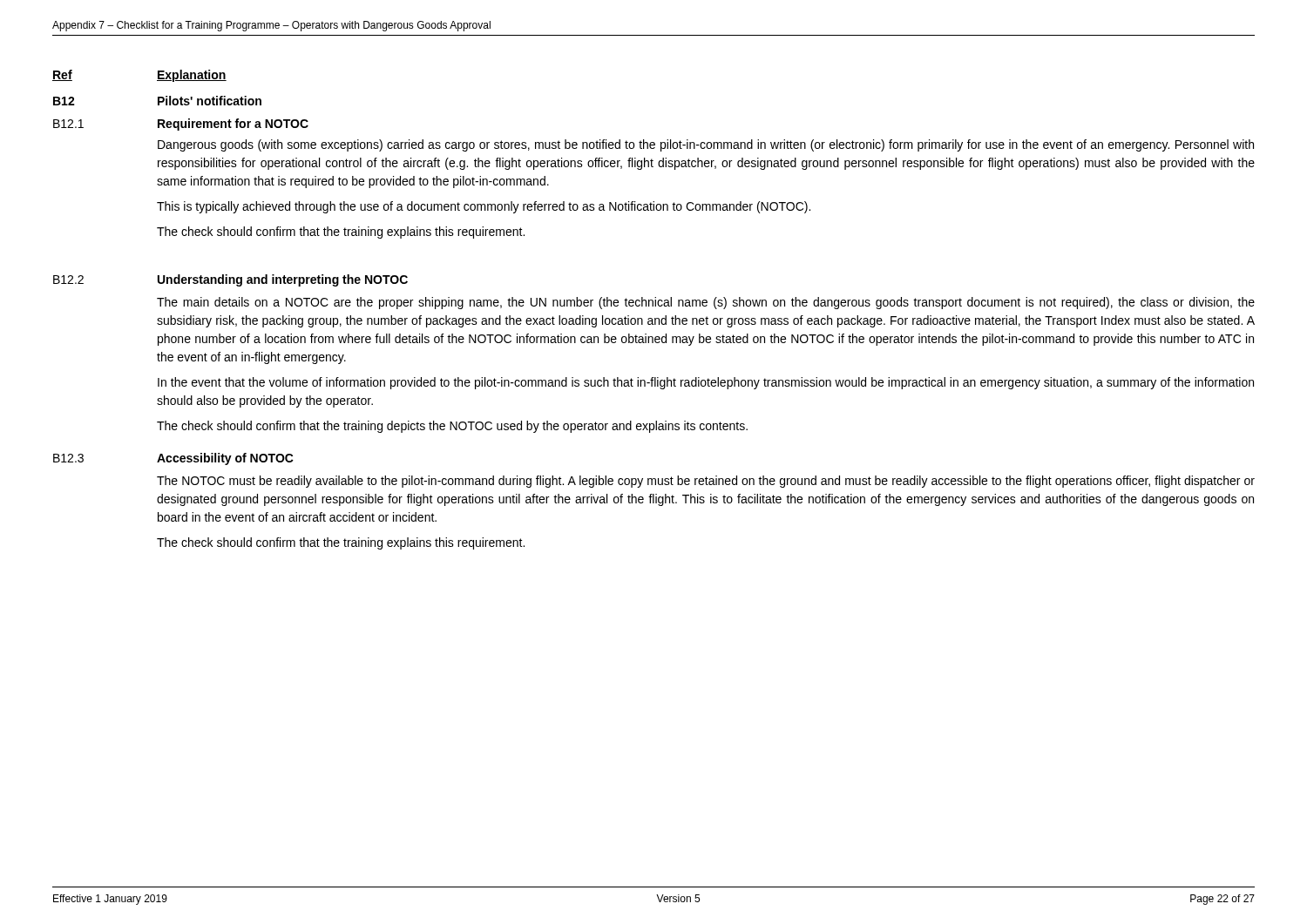This screenshot has height=924, width=1307.
Task: Select the text block containing "In the event that the"
Action: (x=706, y=391)
